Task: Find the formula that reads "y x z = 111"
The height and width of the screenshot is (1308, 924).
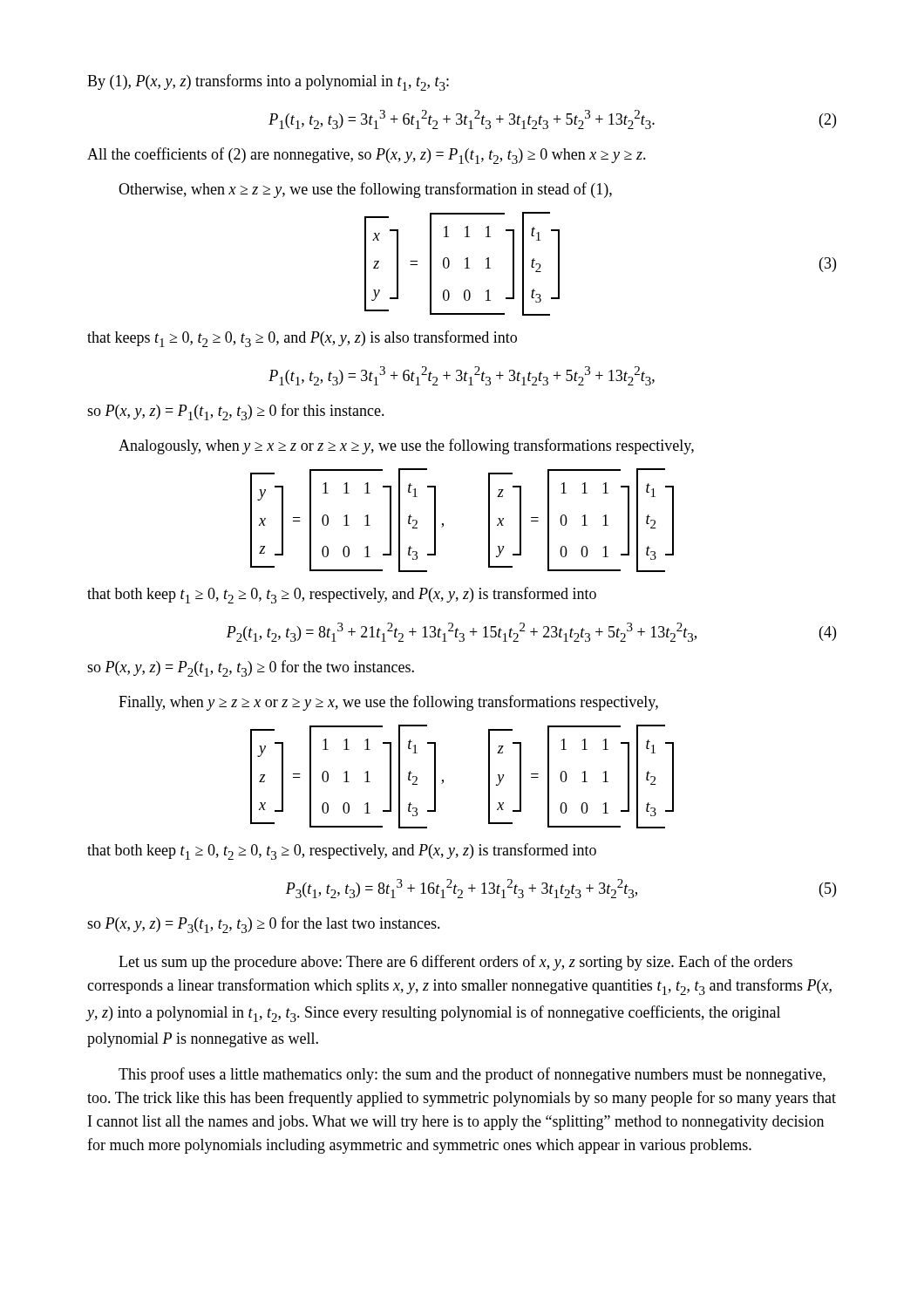Action: 462,520
